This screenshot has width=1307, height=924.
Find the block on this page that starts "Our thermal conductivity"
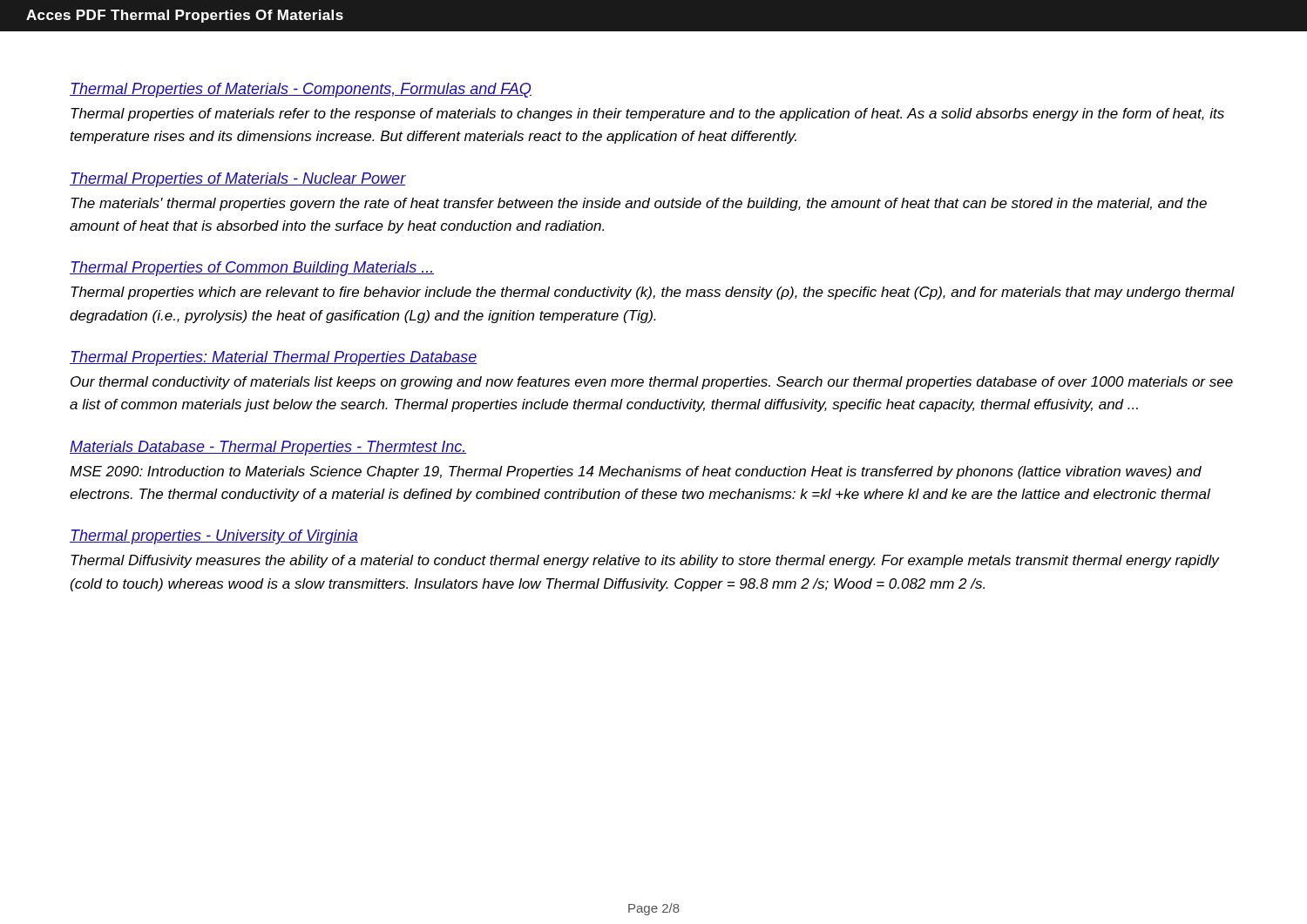tap(651, 393)
